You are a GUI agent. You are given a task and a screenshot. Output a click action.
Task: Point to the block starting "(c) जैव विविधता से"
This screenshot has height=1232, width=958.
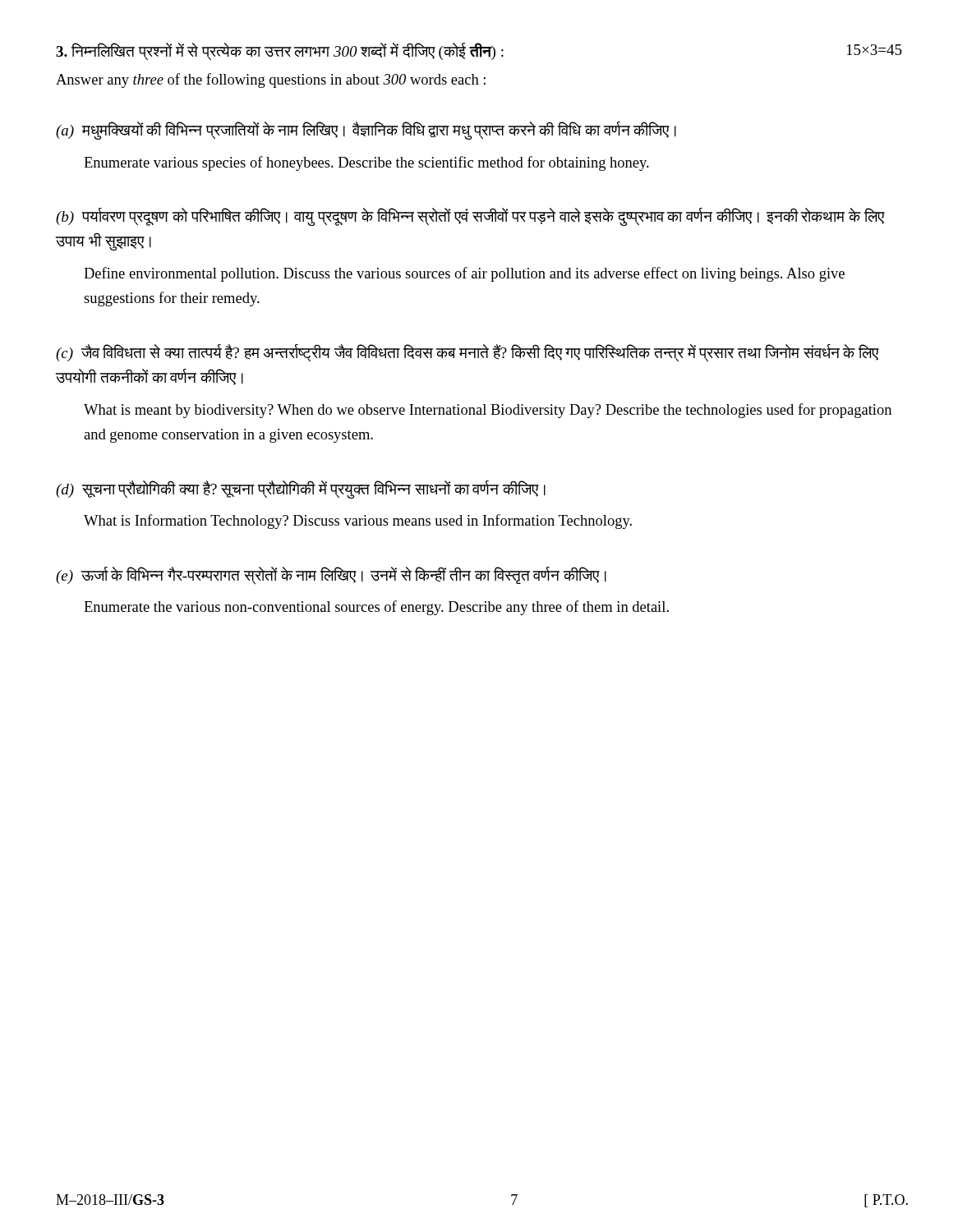[482, 394]
